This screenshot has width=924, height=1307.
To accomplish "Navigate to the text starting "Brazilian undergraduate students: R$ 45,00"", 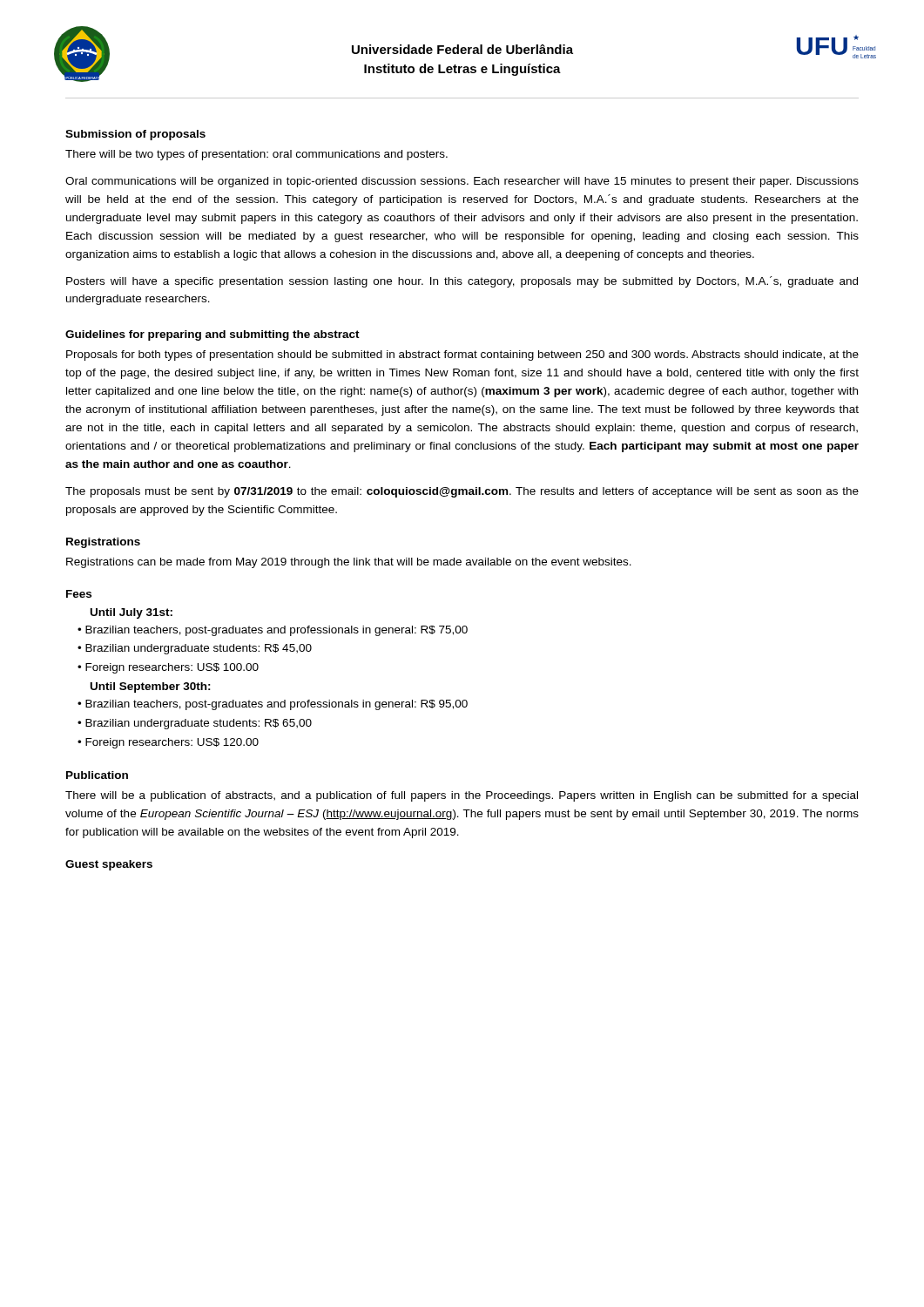I will [x=198, y=648].
